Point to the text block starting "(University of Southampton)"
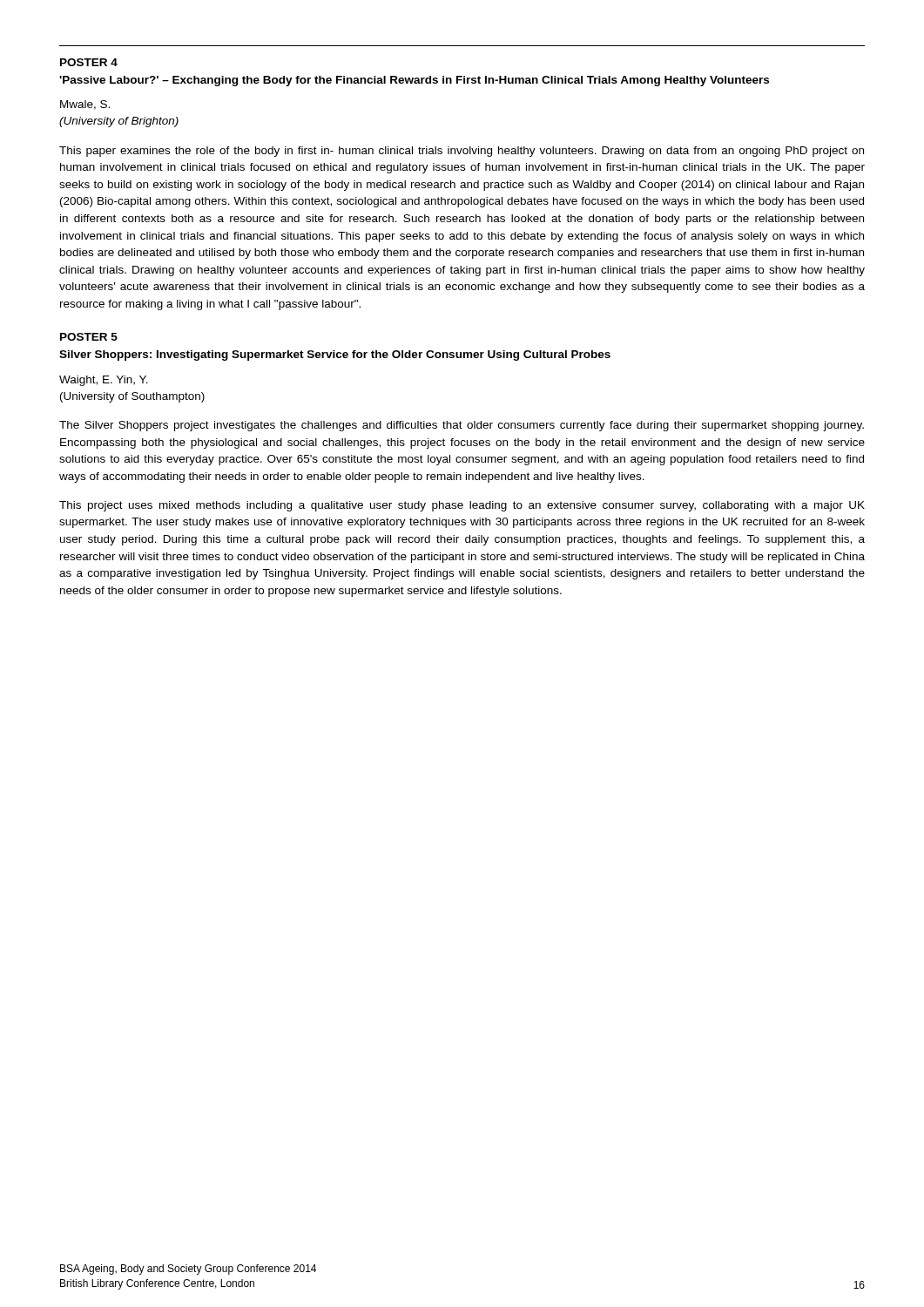 pyautogui.click(x=132, y=397)
